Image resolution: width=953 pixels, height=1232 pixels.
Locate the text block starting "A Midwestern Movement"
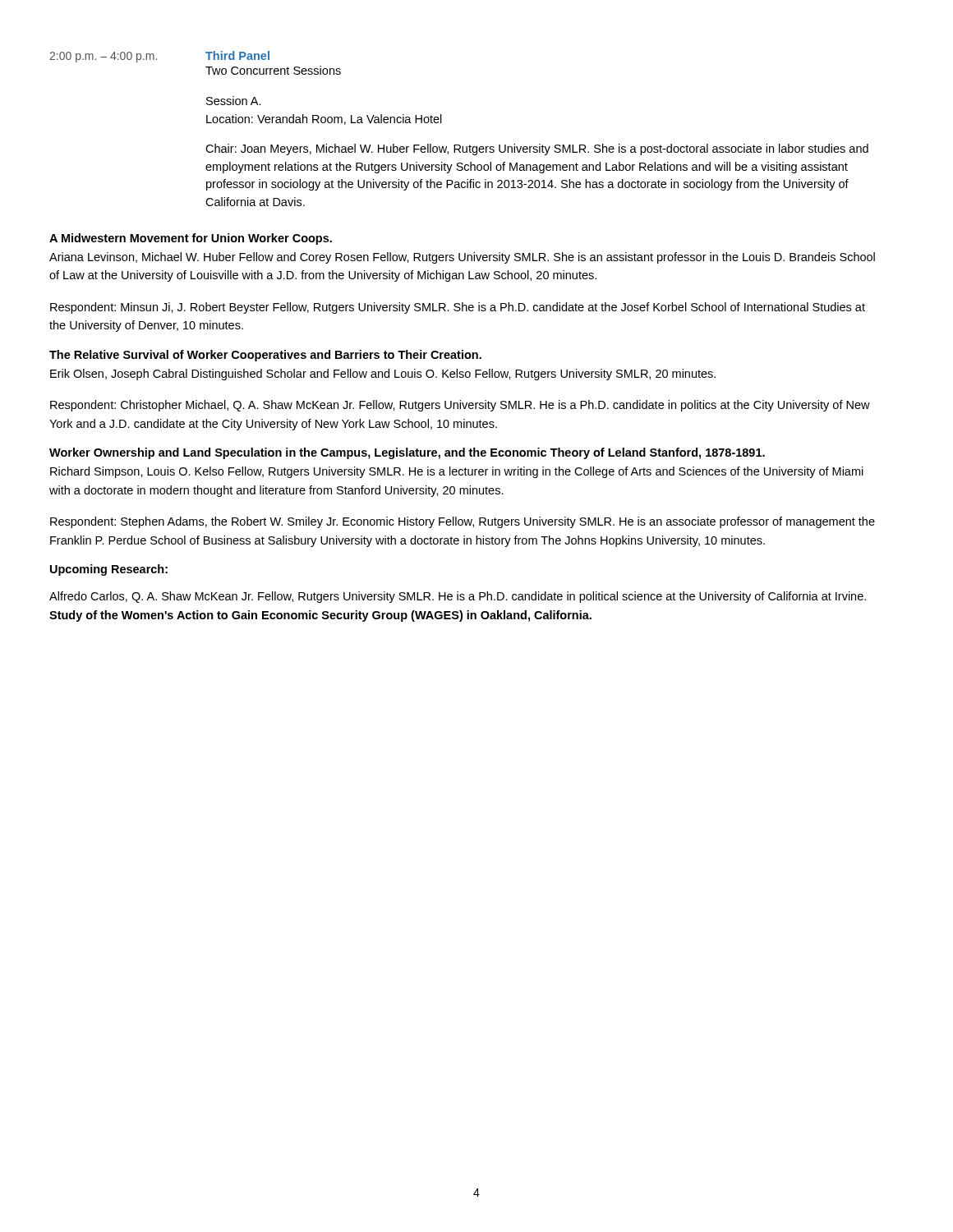pyautogui.click(x=191, y=238)
